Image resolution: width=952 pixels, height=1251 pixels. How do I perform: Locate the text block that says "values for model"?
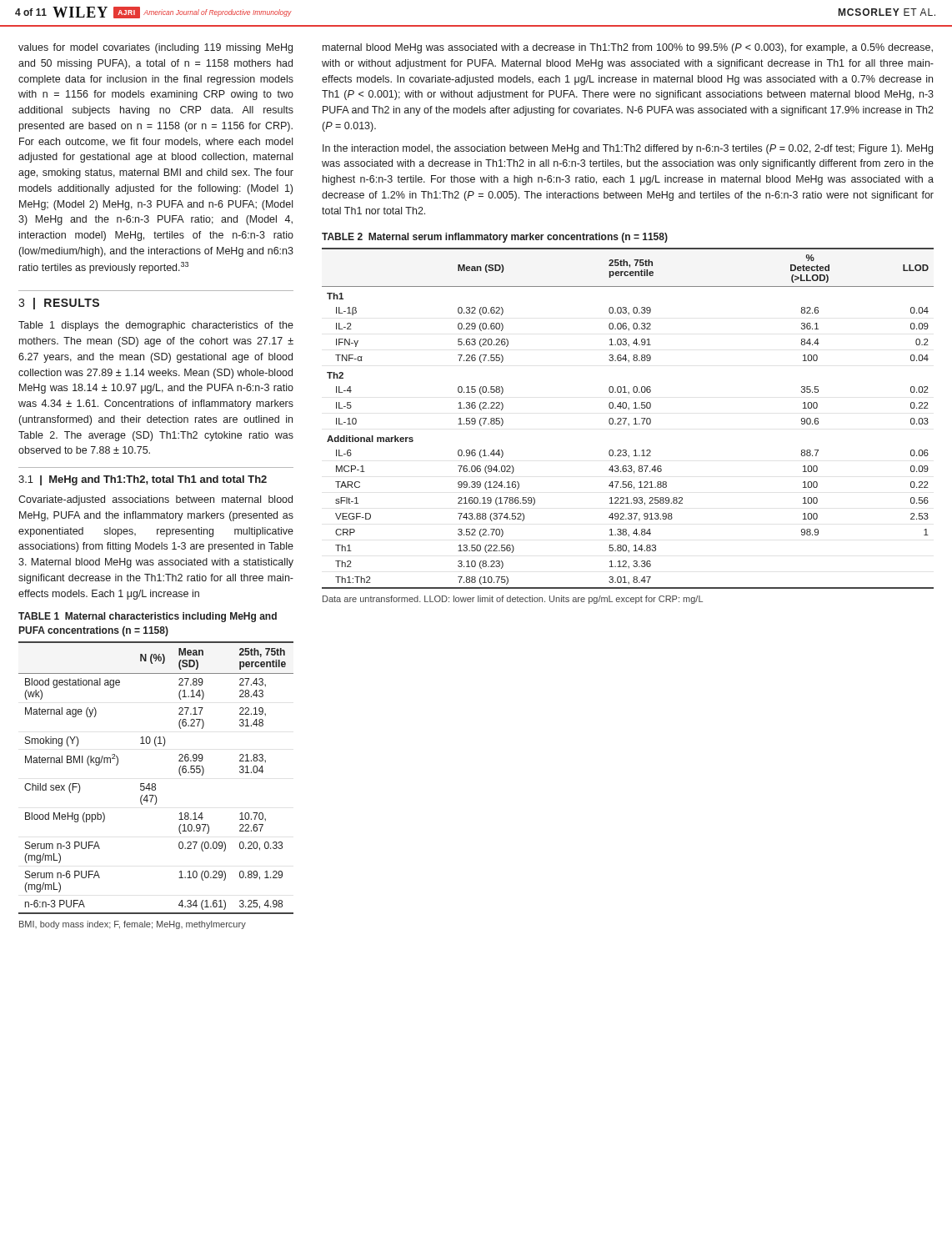156,158
